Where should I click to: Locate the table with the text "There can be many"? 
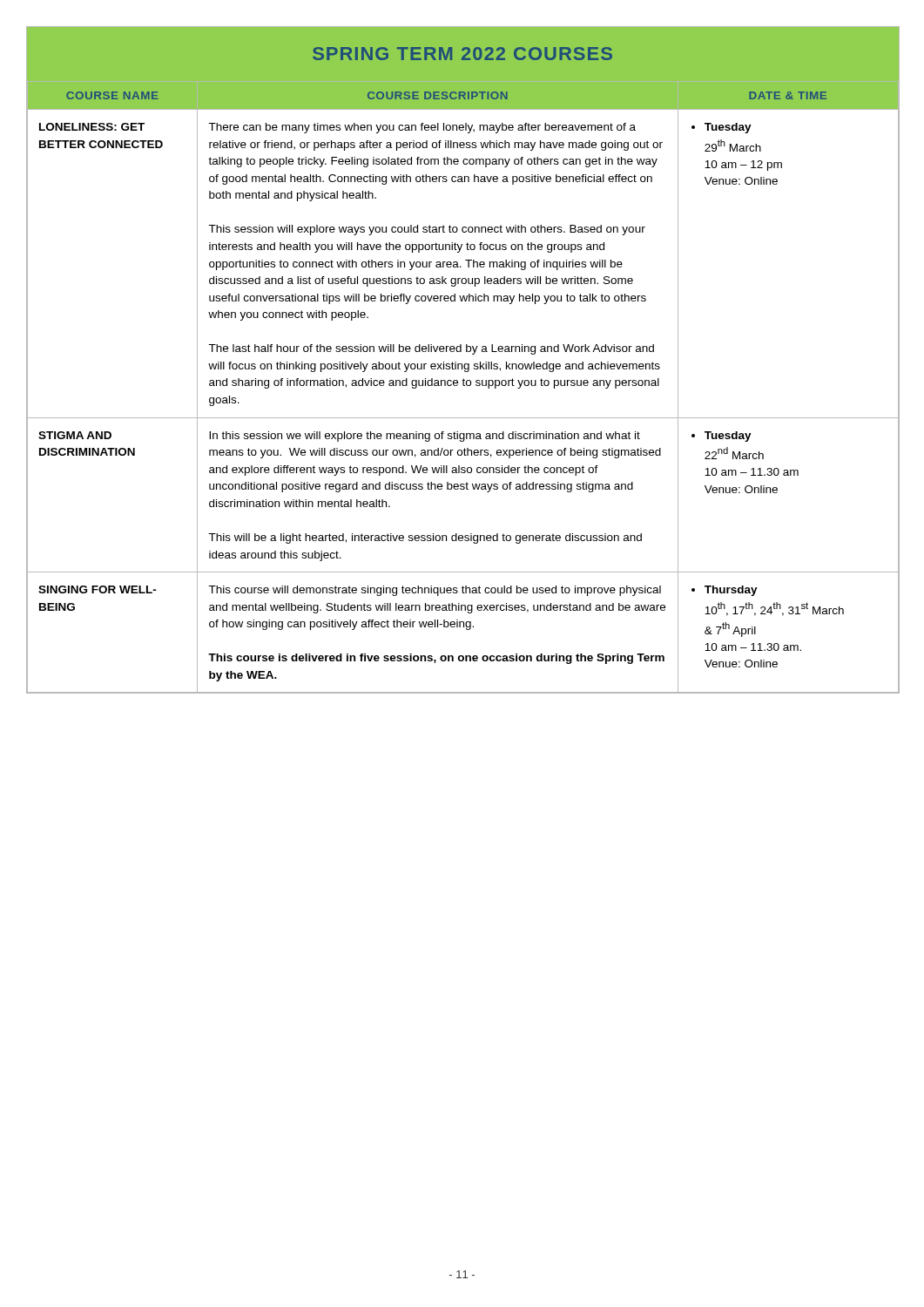pos(463,360)
